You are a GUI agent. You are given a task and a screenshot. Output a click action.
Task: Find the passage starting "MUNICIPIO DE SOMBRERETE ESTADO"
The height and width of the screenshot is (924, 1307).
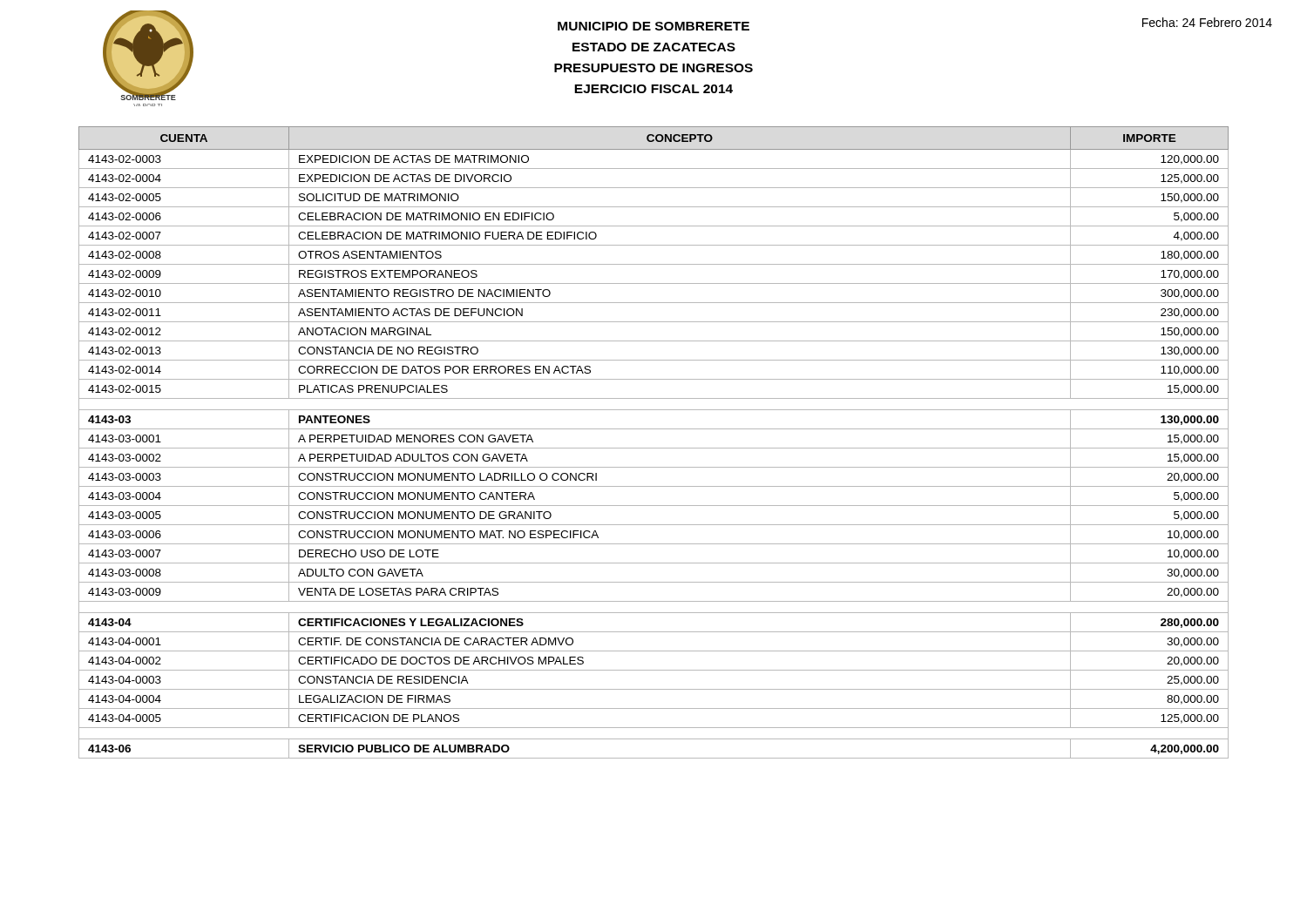(654, 58)
